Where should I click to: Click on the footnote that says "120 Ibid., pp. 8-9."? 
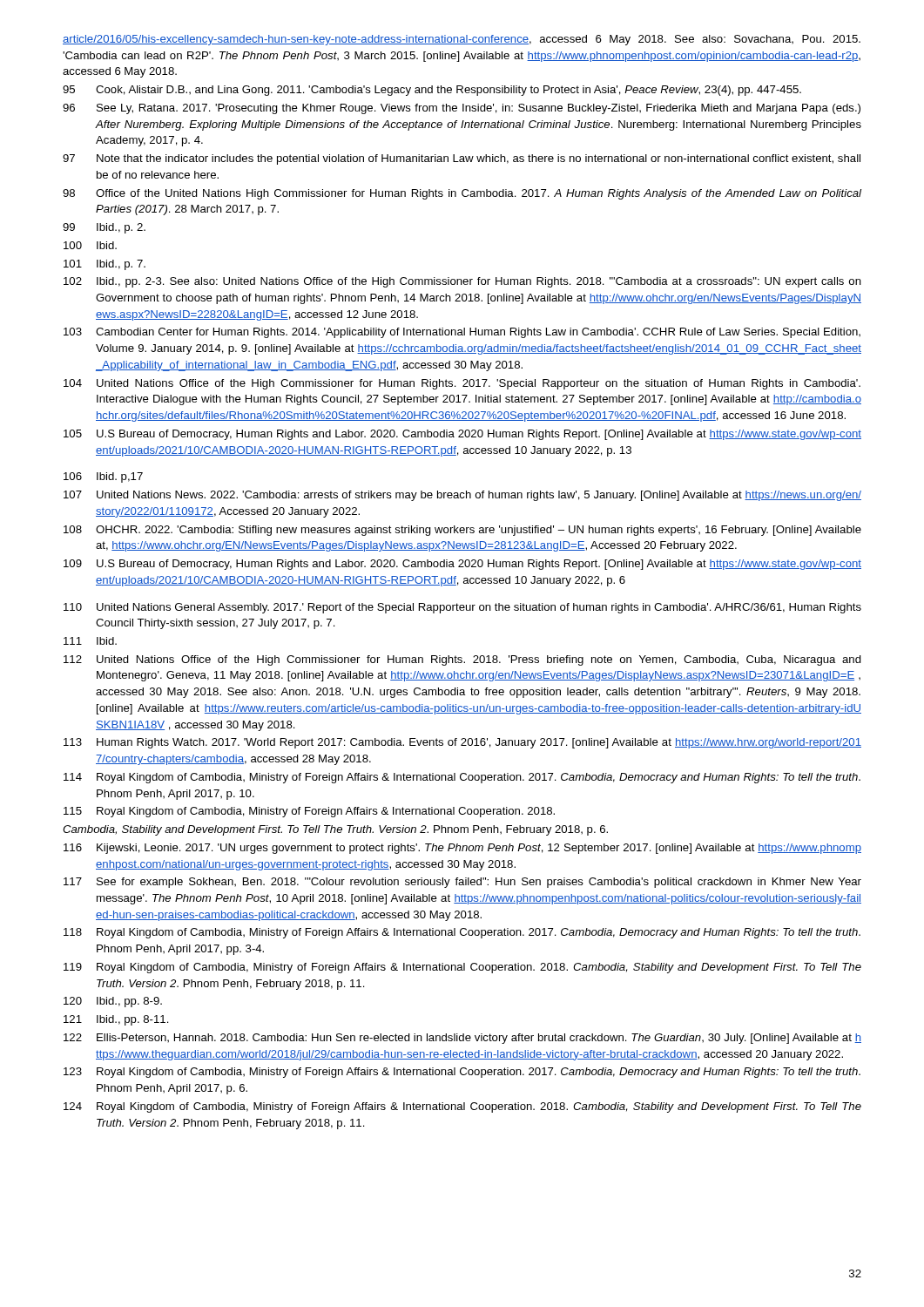click(113, 1002)
